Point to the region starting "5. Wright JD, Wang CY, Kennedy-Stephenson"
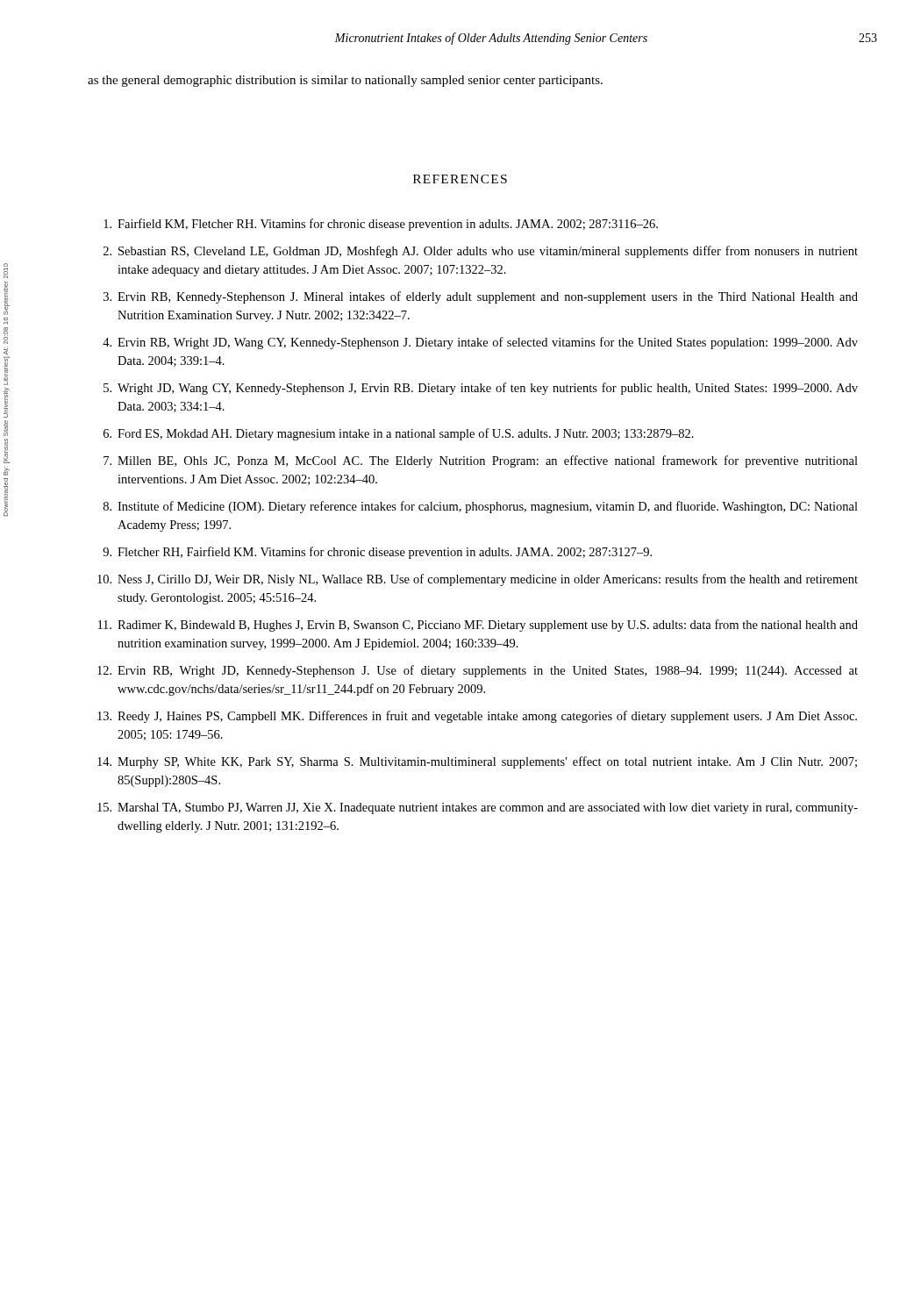921x1316 pixels. pos(473,398)
